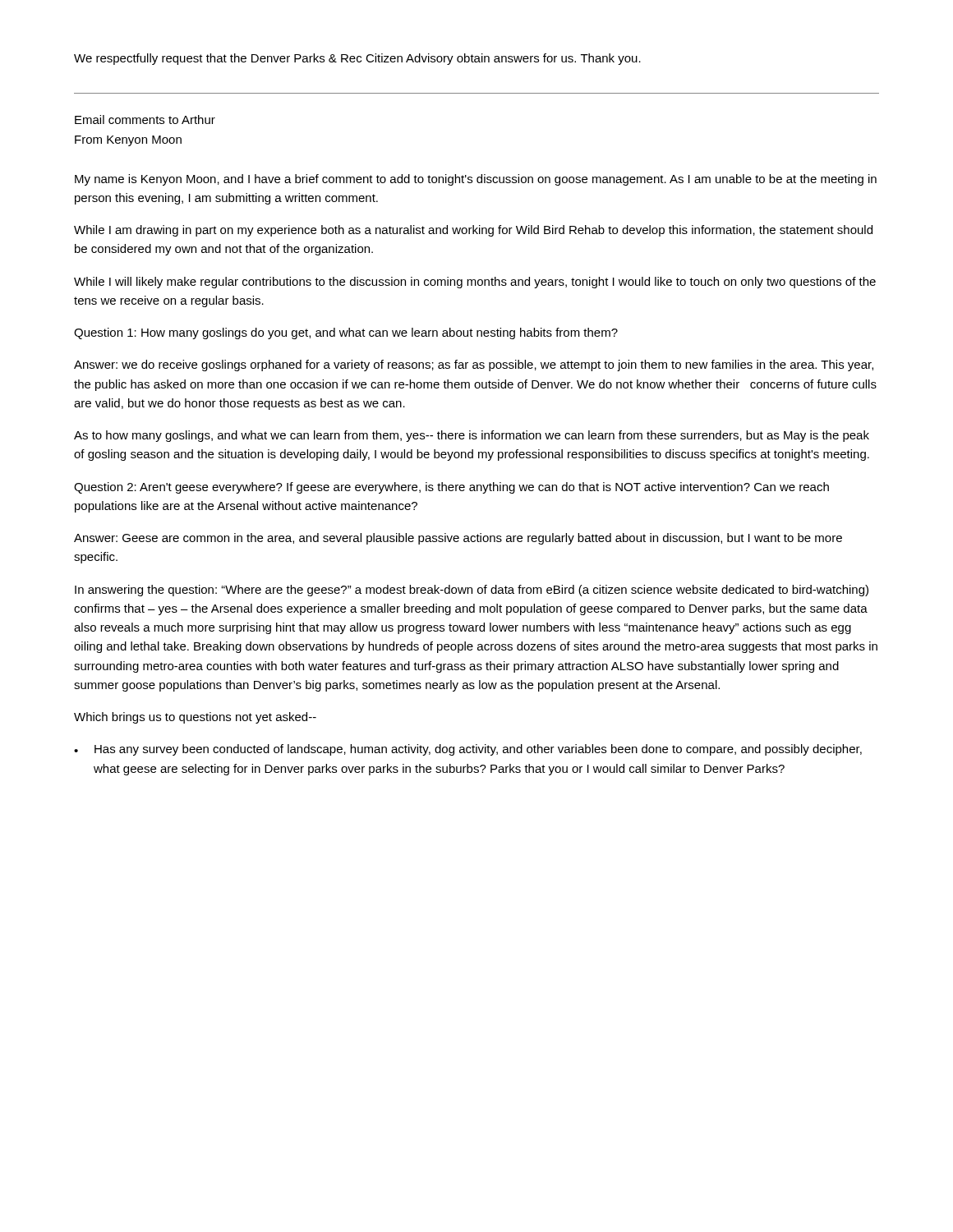Click on the list item that says "• Has any"
Screen dimensions: 1232x953
(476, 759)
